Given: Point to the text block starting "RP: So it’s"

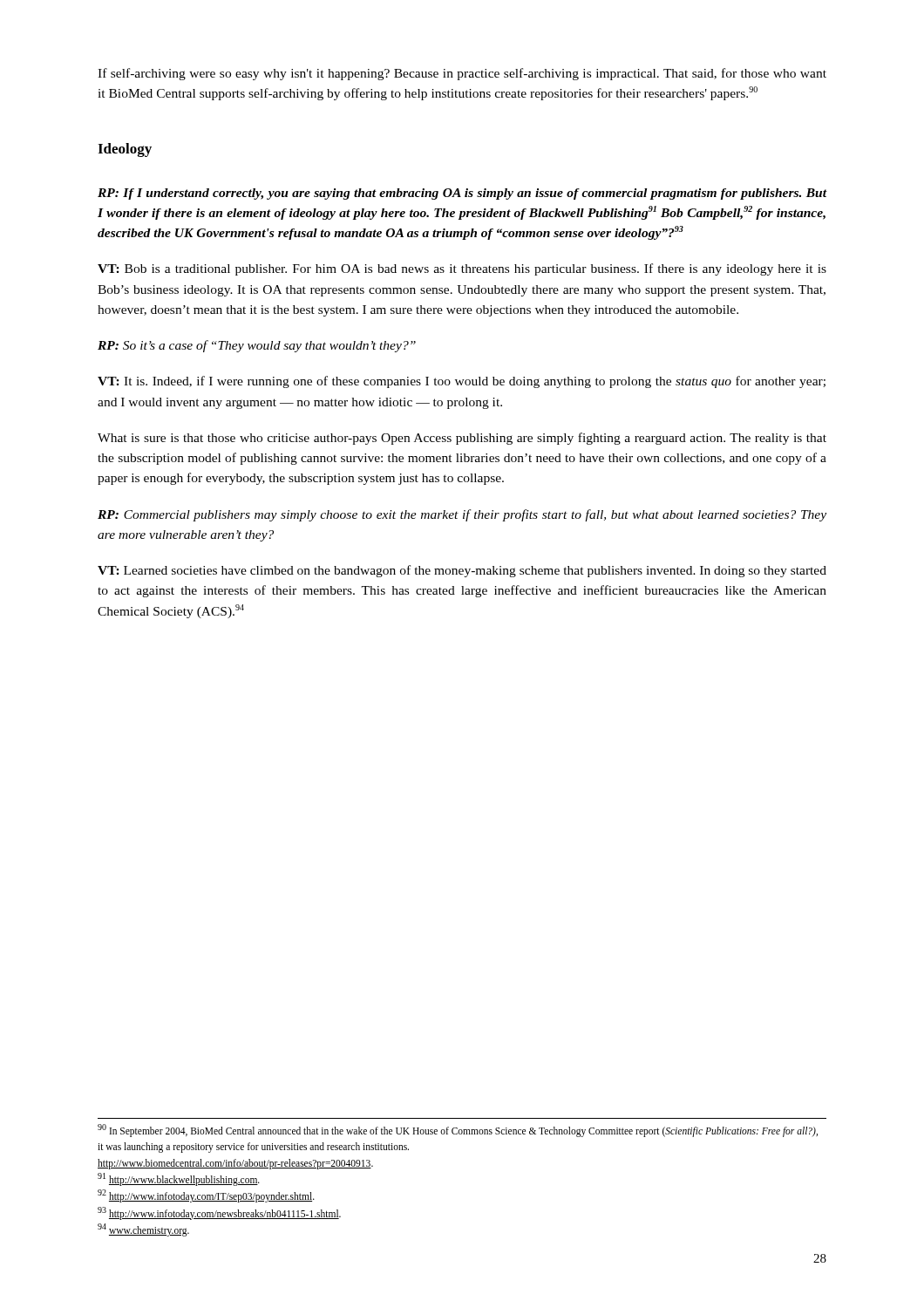Looking at the screenshot, I should click(x=257, y=345).
